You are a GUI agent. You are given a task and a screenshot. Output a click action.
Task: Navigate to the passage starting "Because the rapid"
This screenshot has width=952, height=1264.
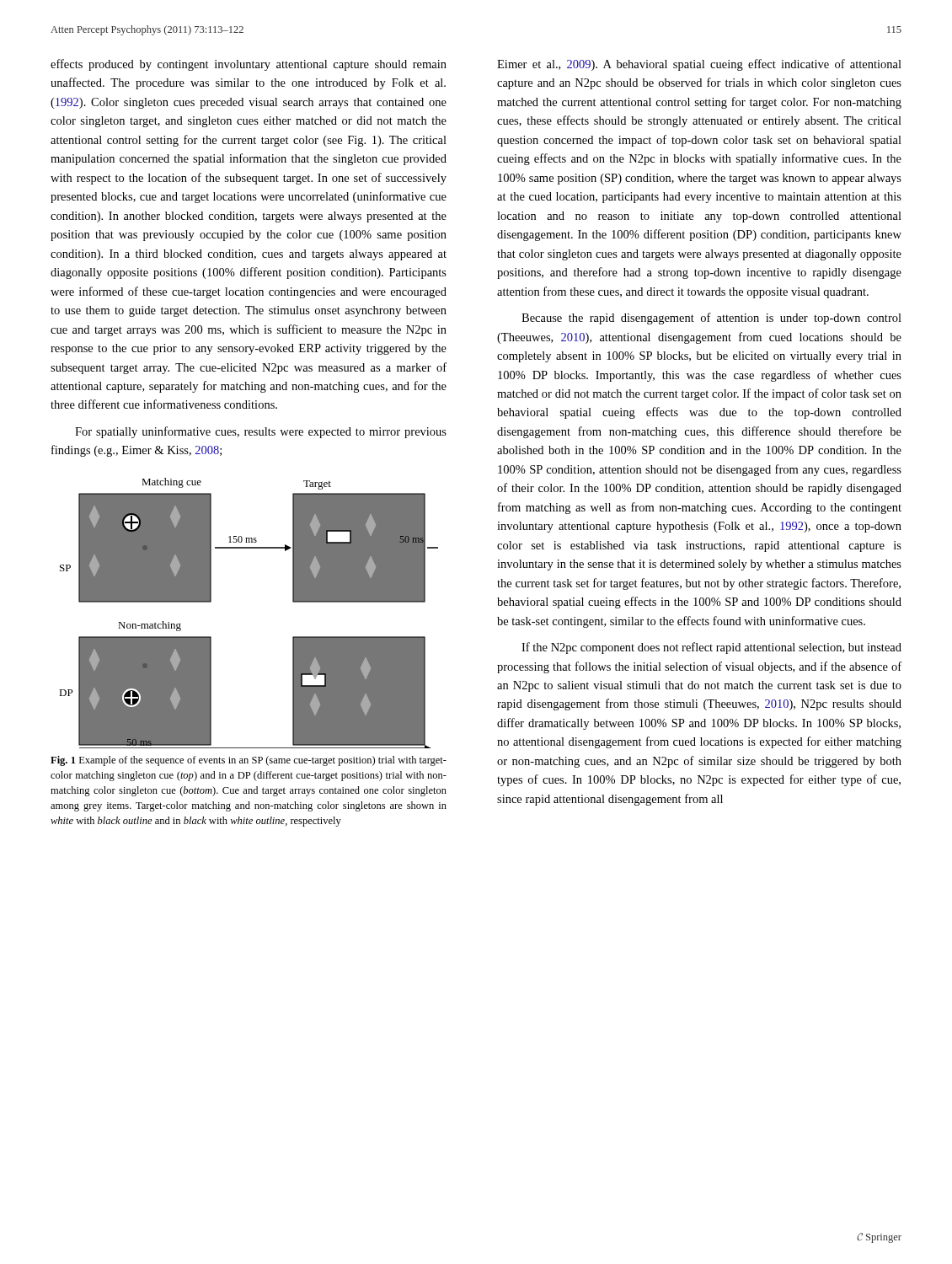coord(699,469)
